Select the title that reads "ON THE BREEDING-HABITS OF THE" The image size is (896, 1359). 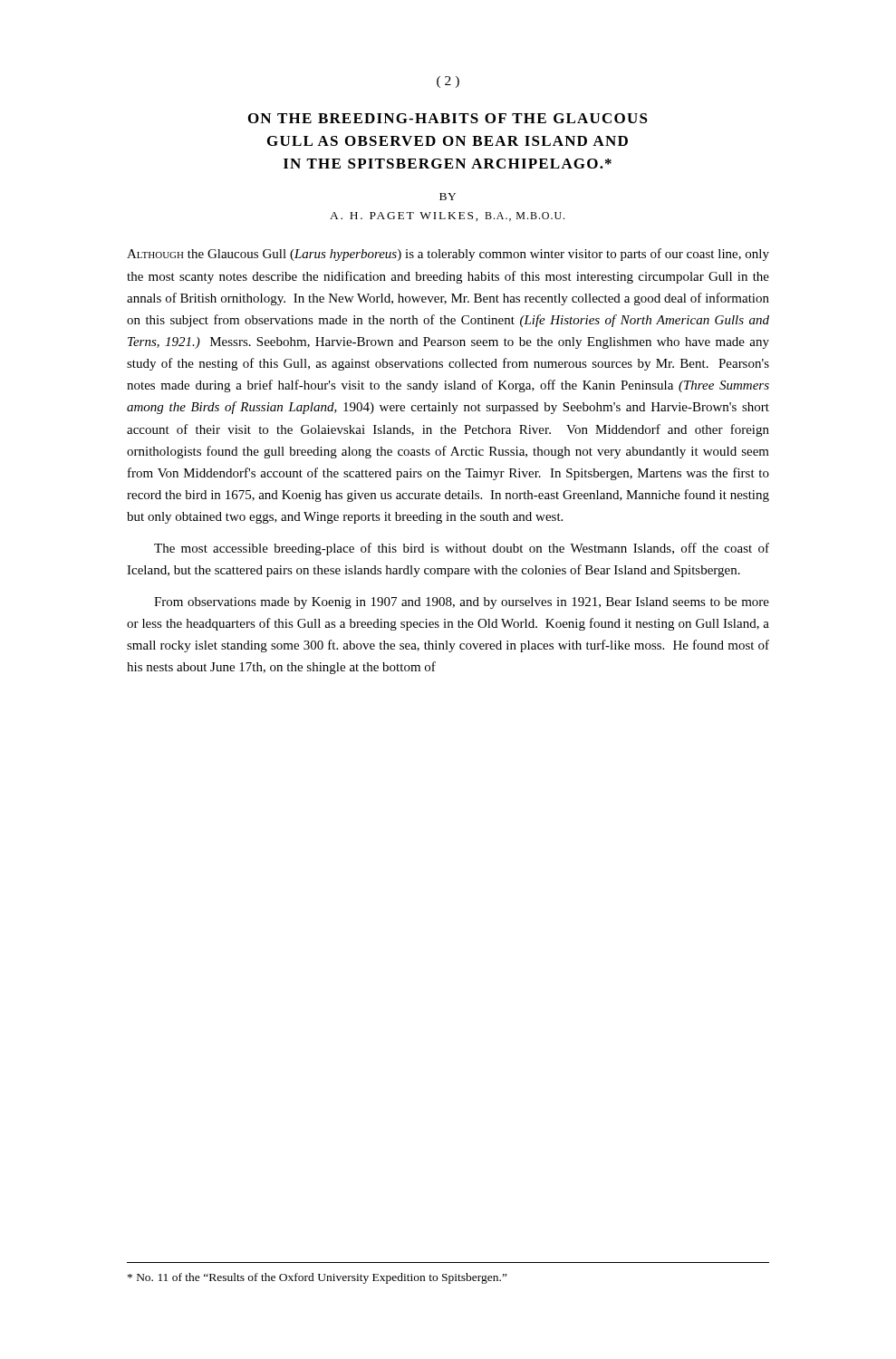point(448,141)
